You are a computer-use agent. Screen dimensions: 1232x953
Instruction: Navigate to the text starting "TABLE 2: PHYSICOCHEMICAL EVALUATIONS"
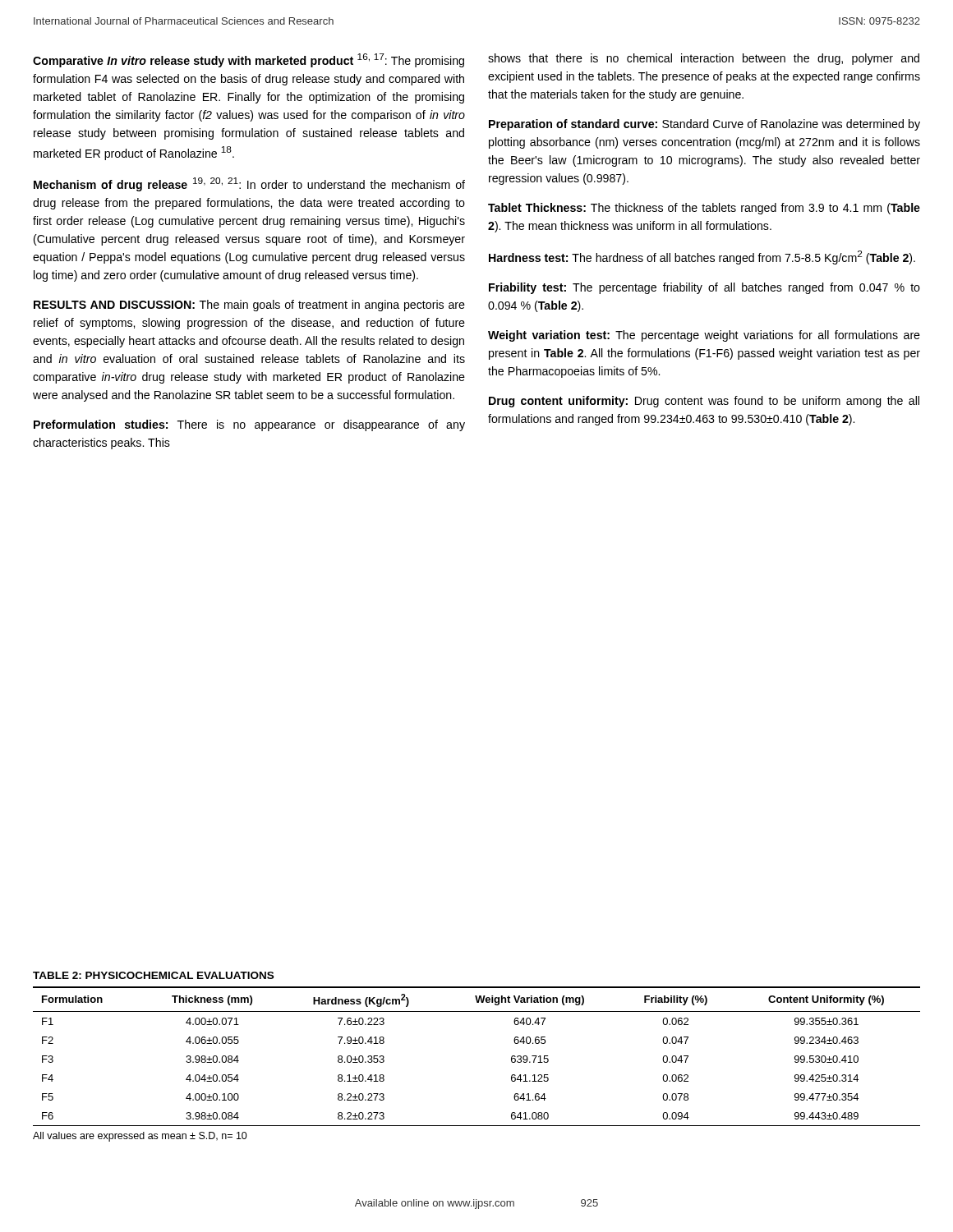pos(154,975)
